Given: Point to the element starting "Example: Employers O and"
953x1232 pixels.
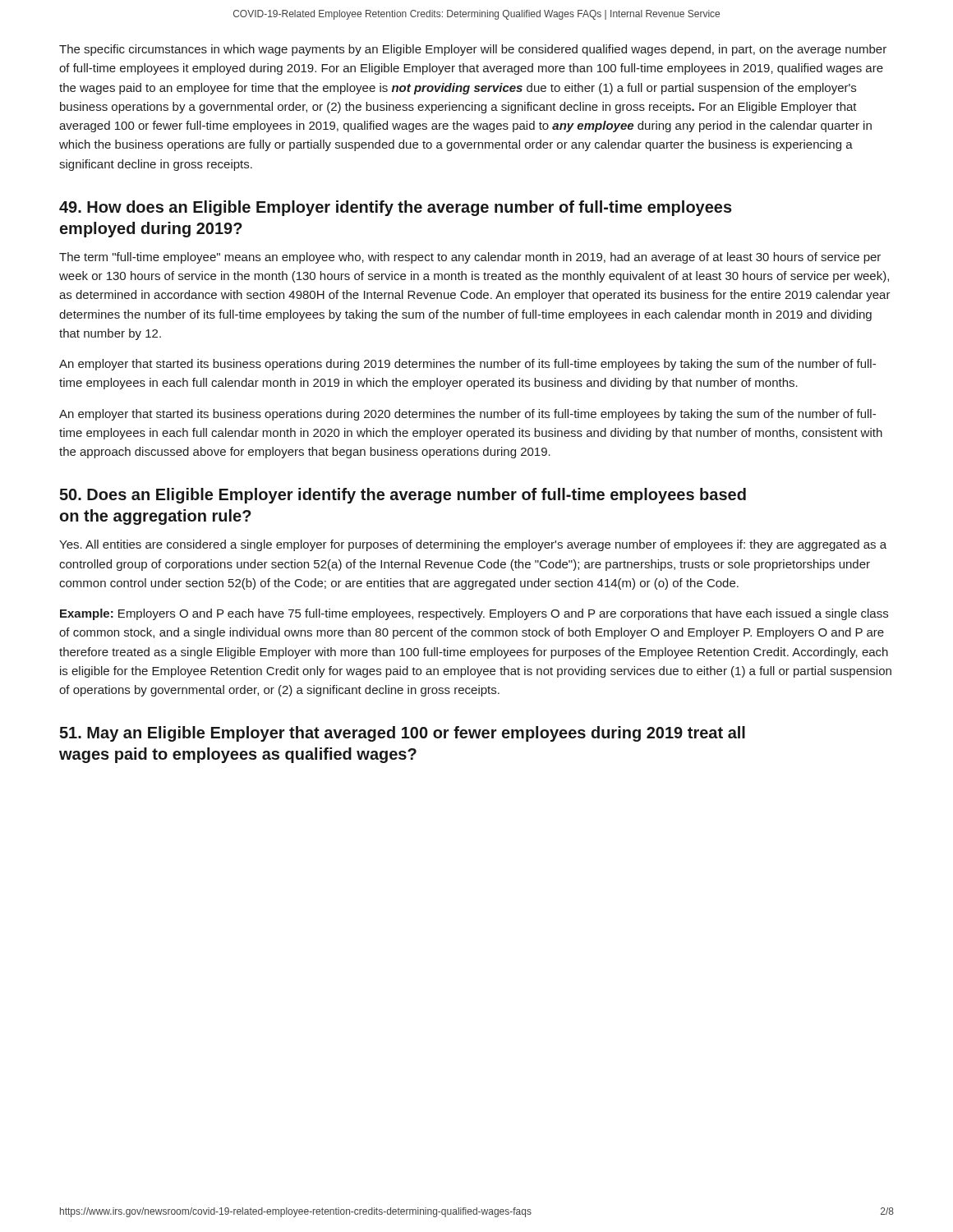Looking at the screenshot, I should click(476, 651).
